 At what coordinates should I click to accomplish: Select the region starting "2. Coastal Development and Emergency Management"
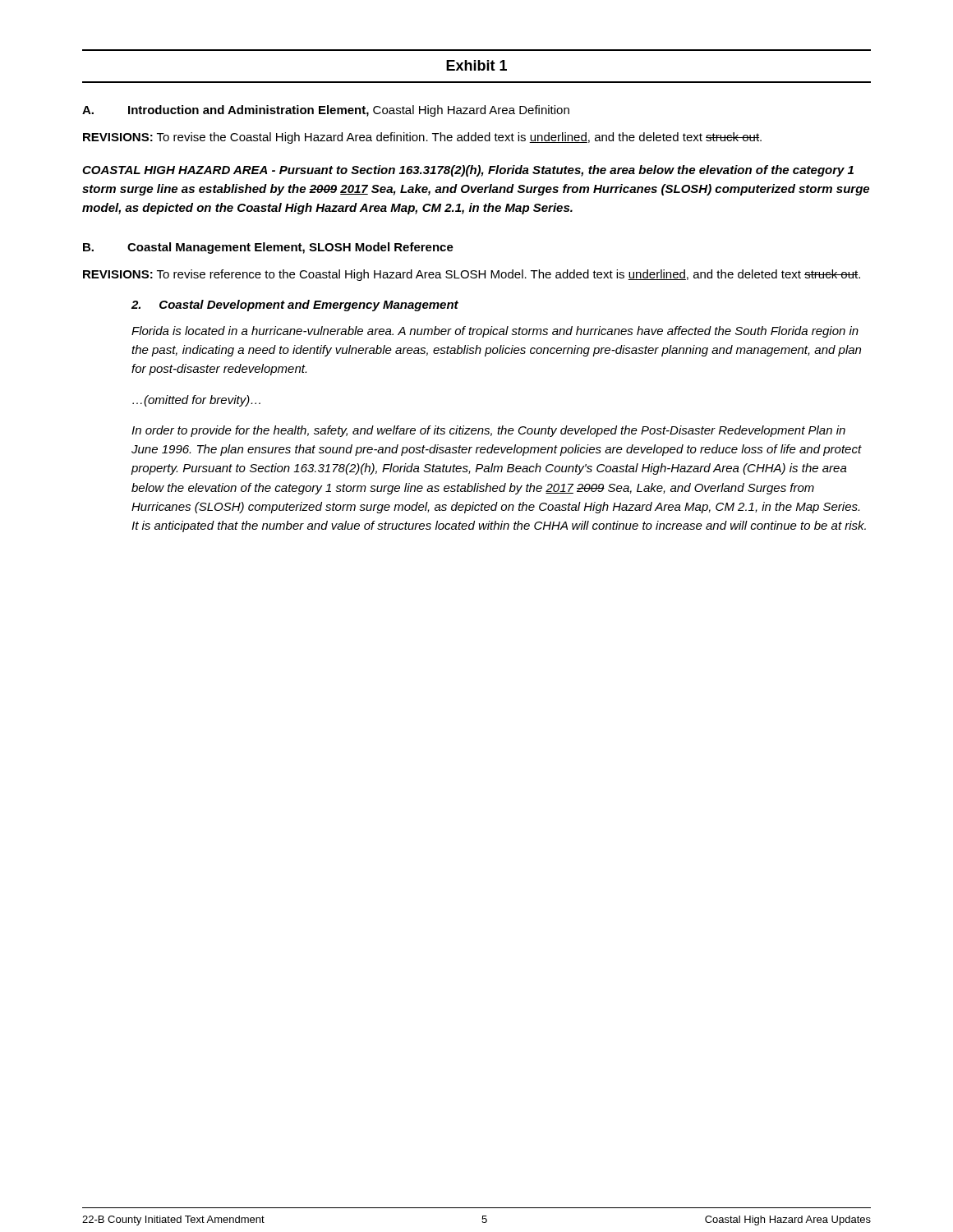coord(295,304)
